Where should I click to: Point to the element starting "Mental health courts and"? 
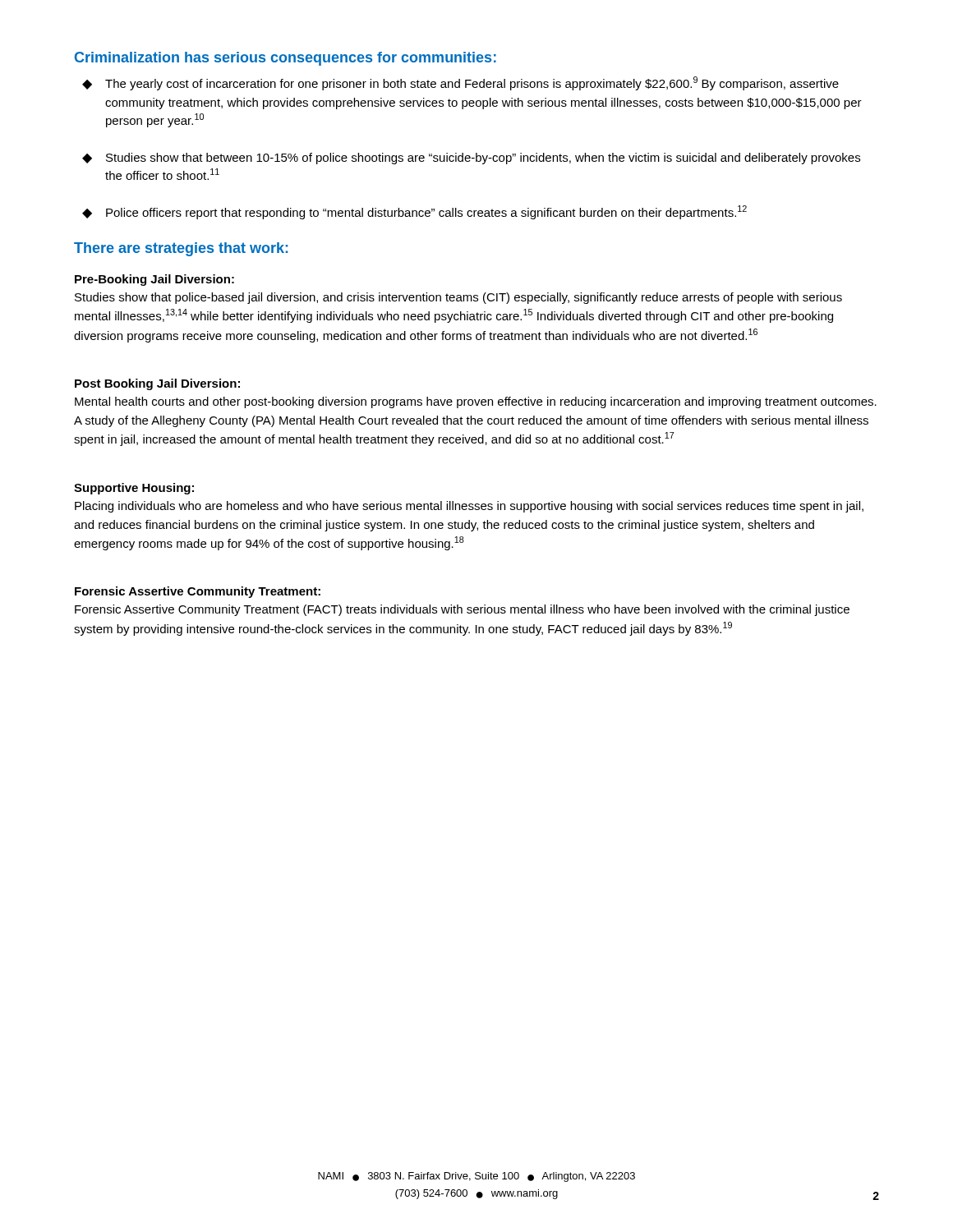point(476,420)
